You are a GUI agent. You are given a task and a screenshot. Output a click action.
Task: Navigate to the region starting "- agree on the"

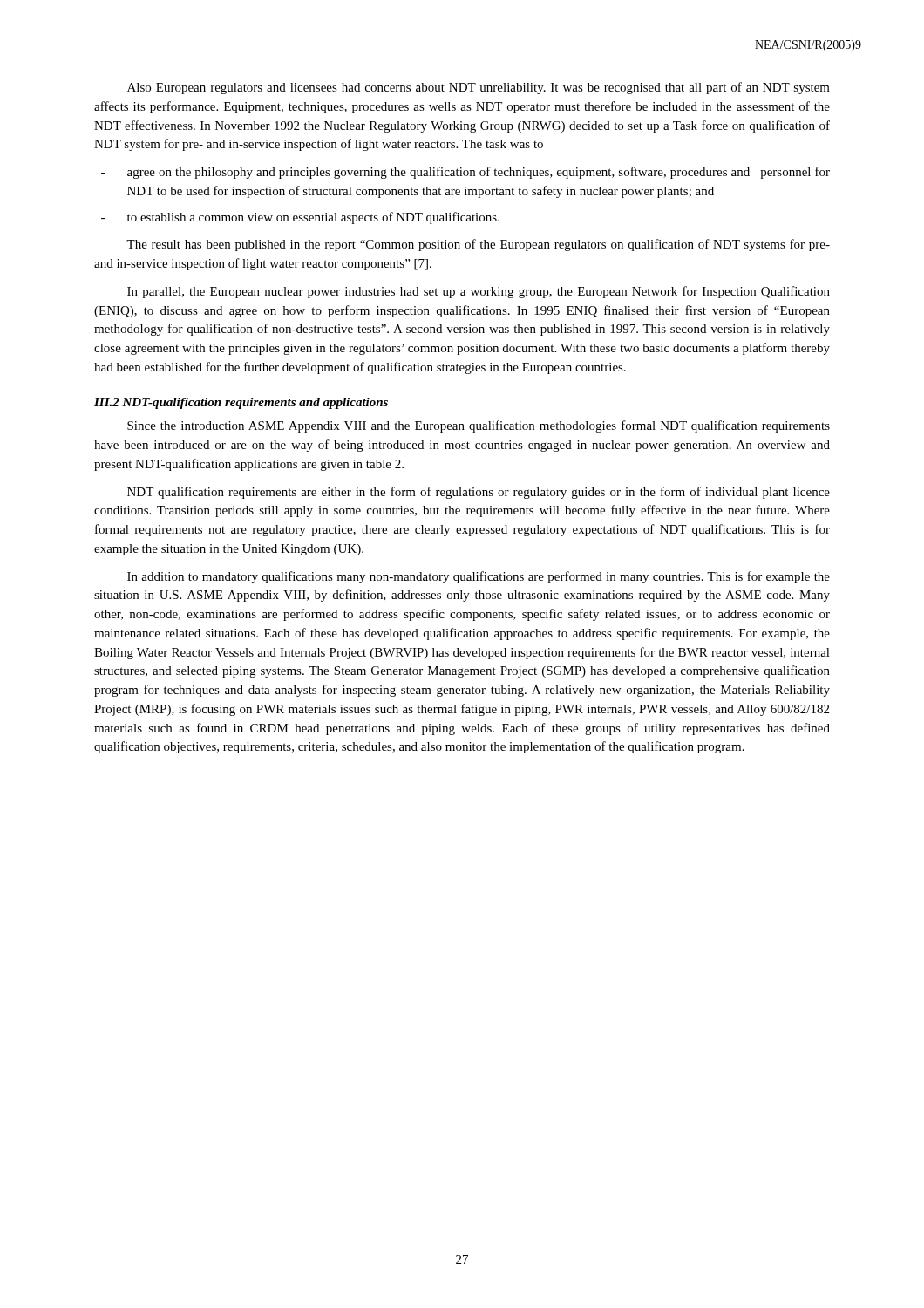point(462,182)
